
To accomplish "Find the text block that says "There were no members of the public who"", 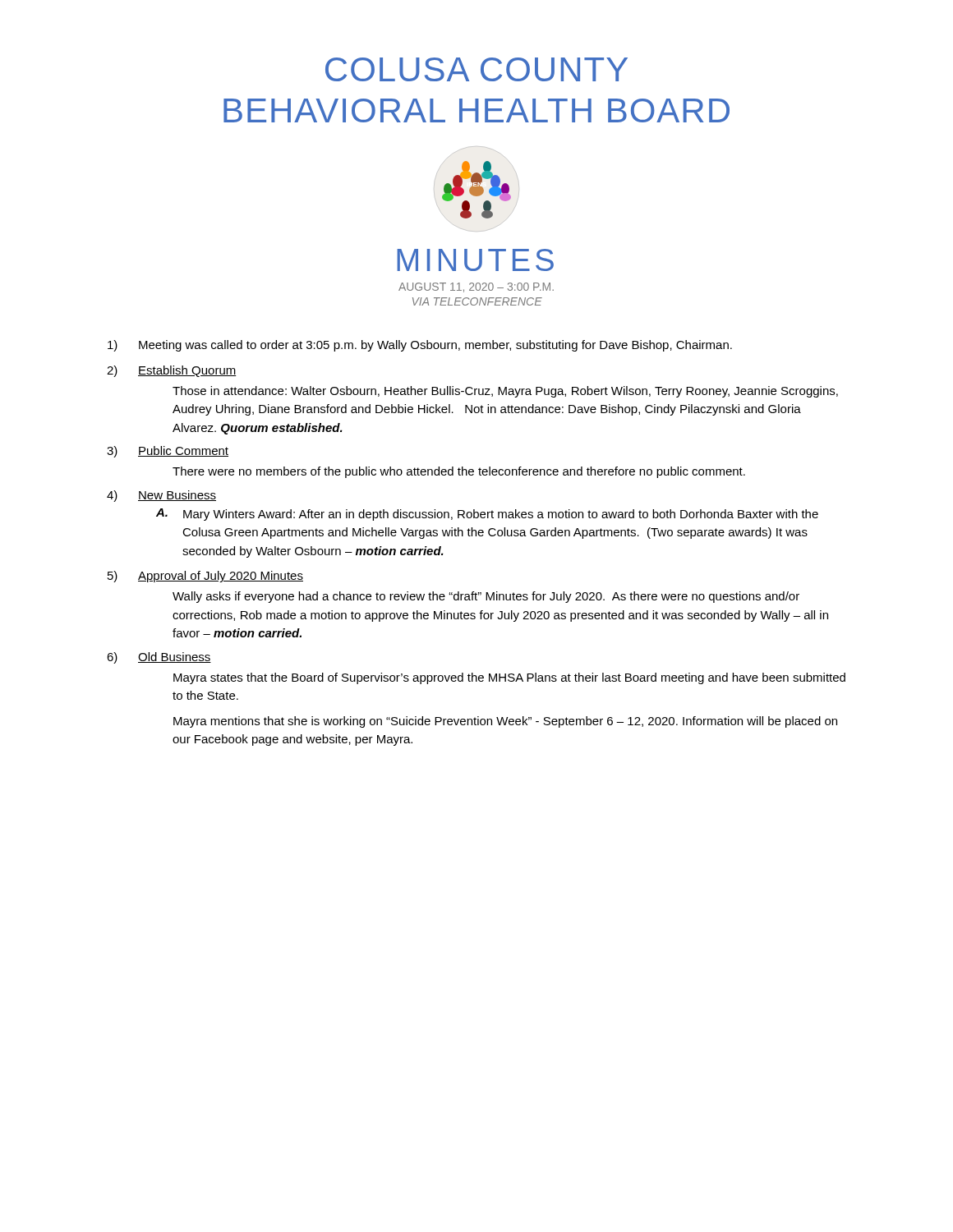I will pos(459,471).
